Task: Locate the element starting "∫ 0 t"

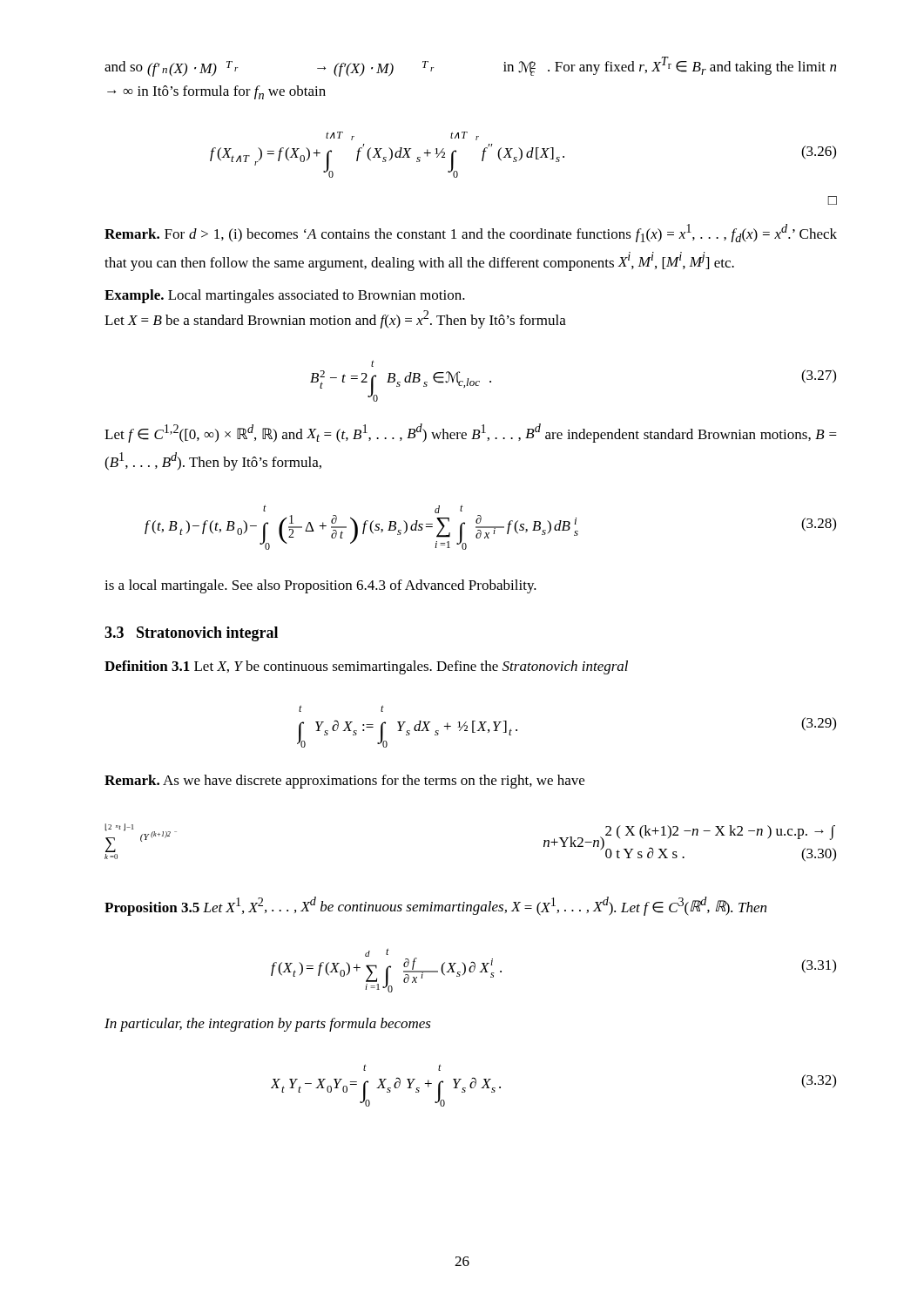Action: 471,723
